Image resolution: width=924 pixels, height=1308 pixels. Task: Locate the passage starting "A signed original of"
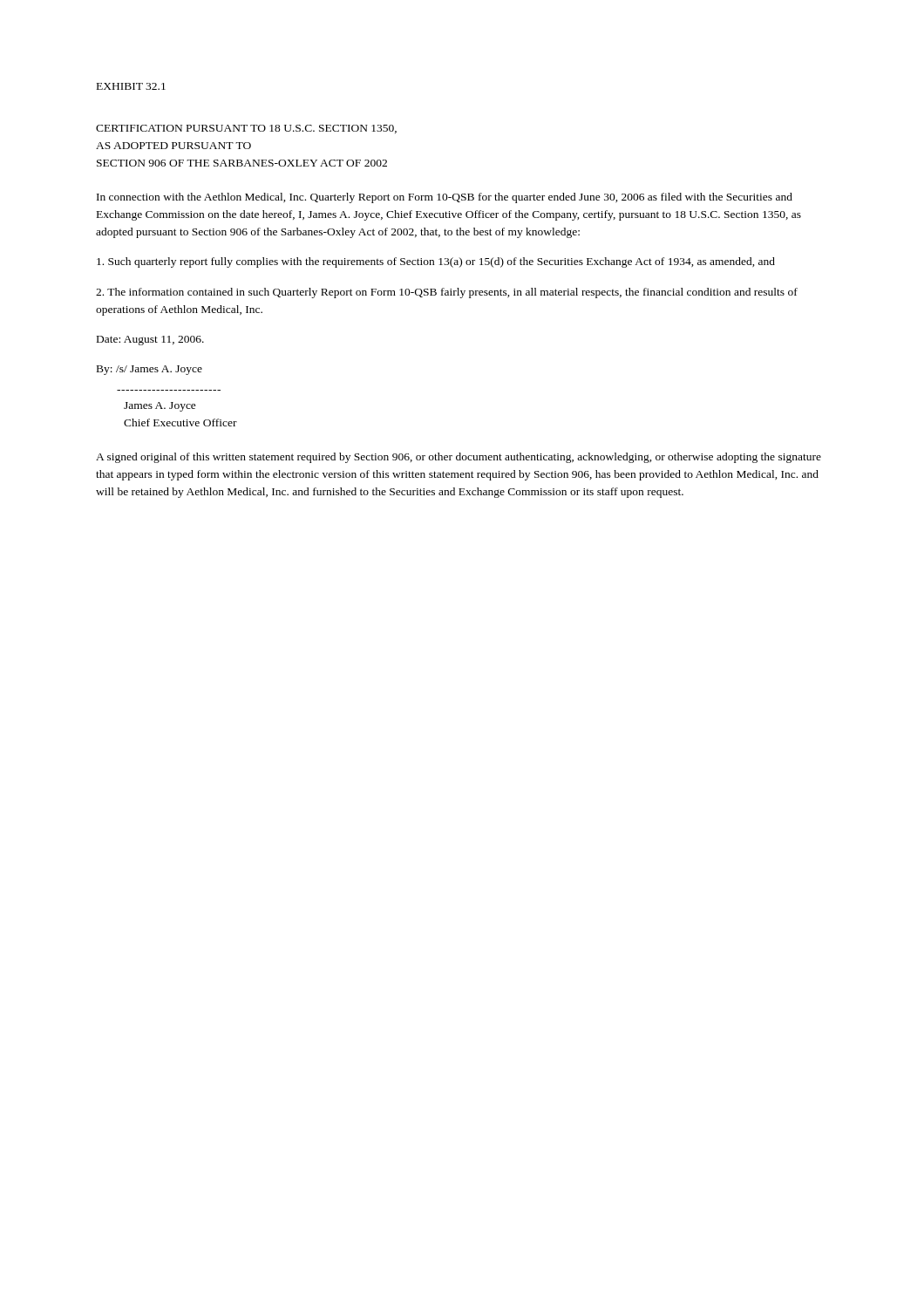pyautogui.click(x=458, y=474)
